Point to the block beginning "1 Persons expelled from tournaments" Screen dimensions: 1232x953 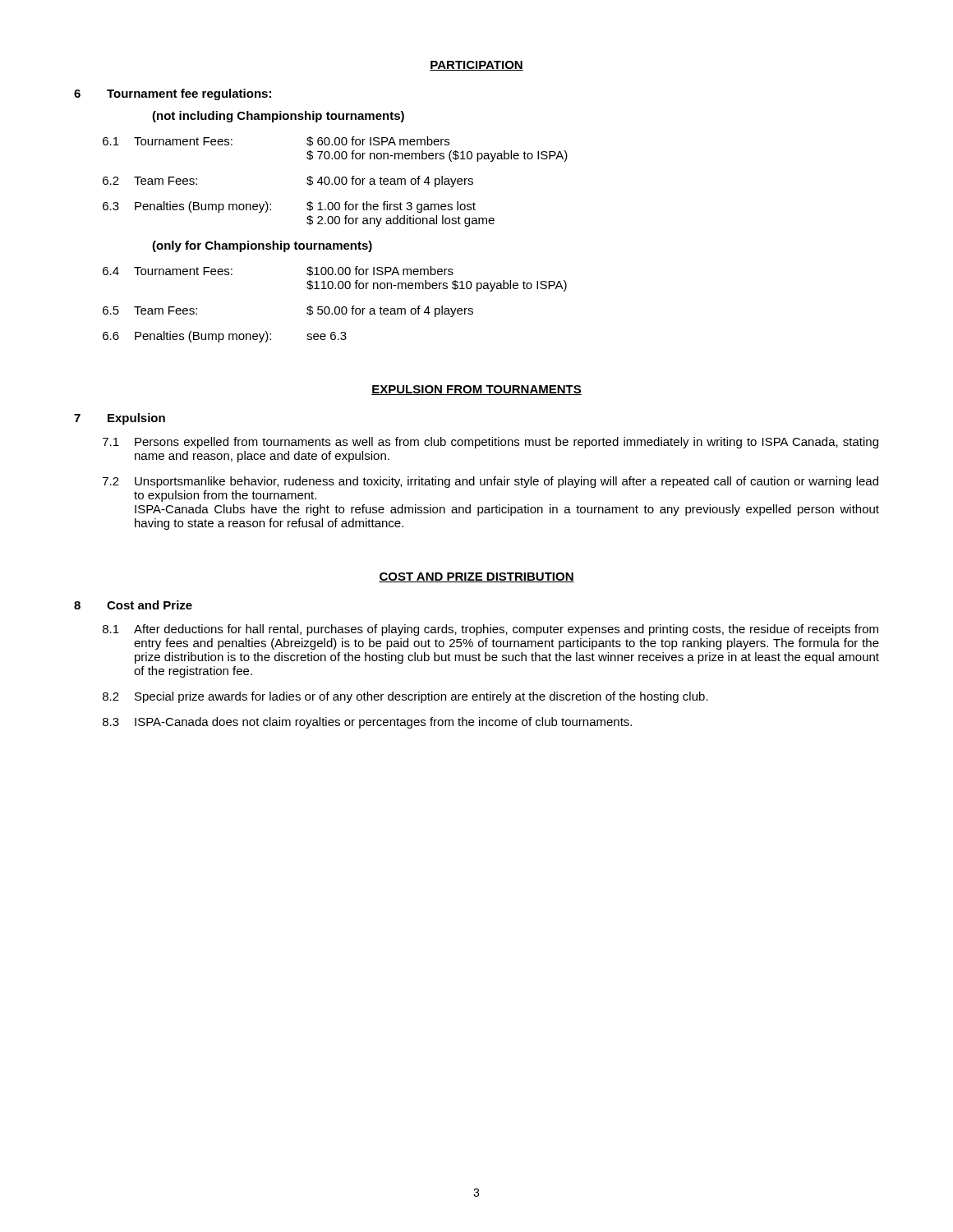(x=476, y=448)
